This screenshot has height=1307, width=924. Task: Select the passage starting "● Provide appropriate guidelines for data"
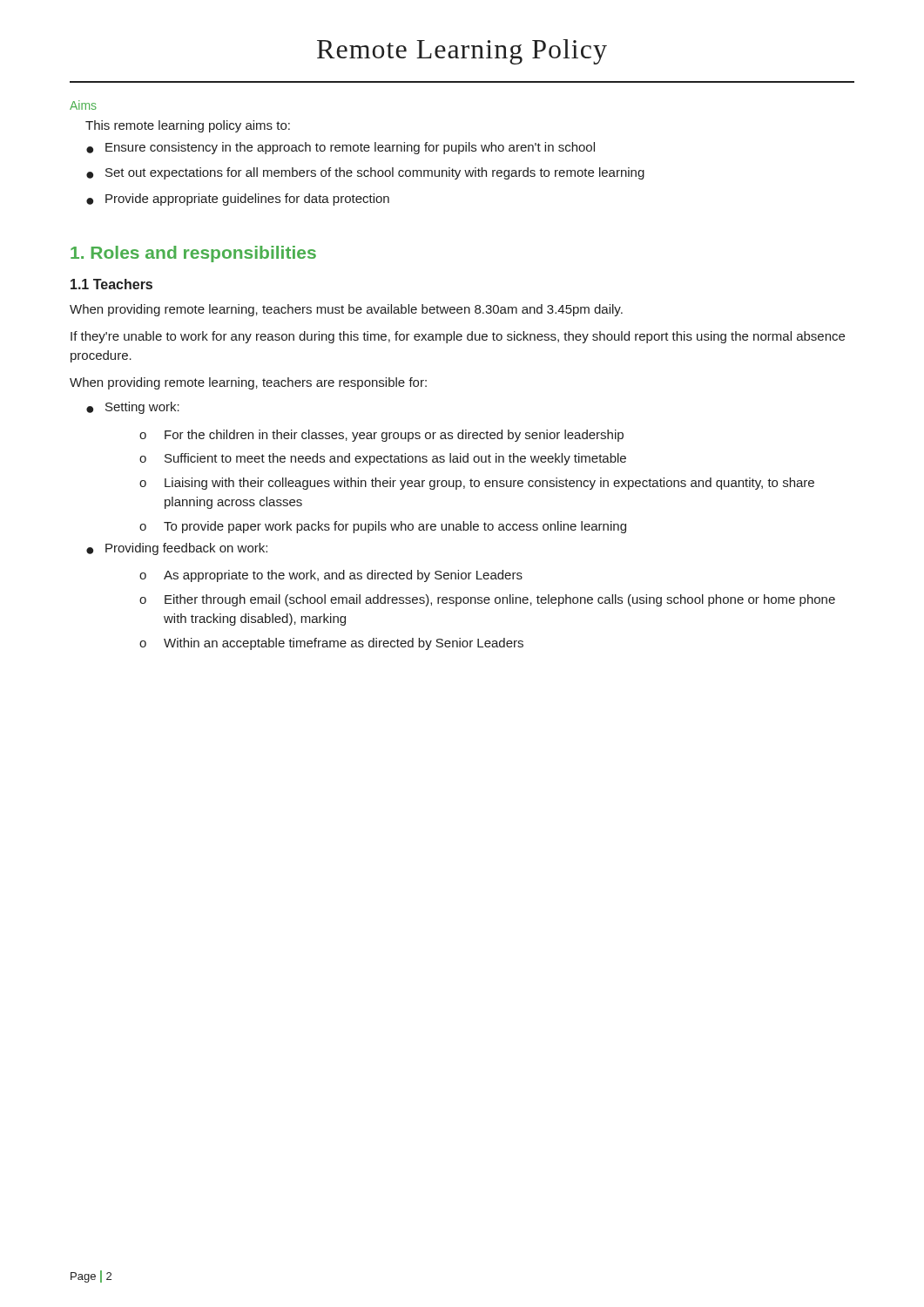tap(238, 201)
